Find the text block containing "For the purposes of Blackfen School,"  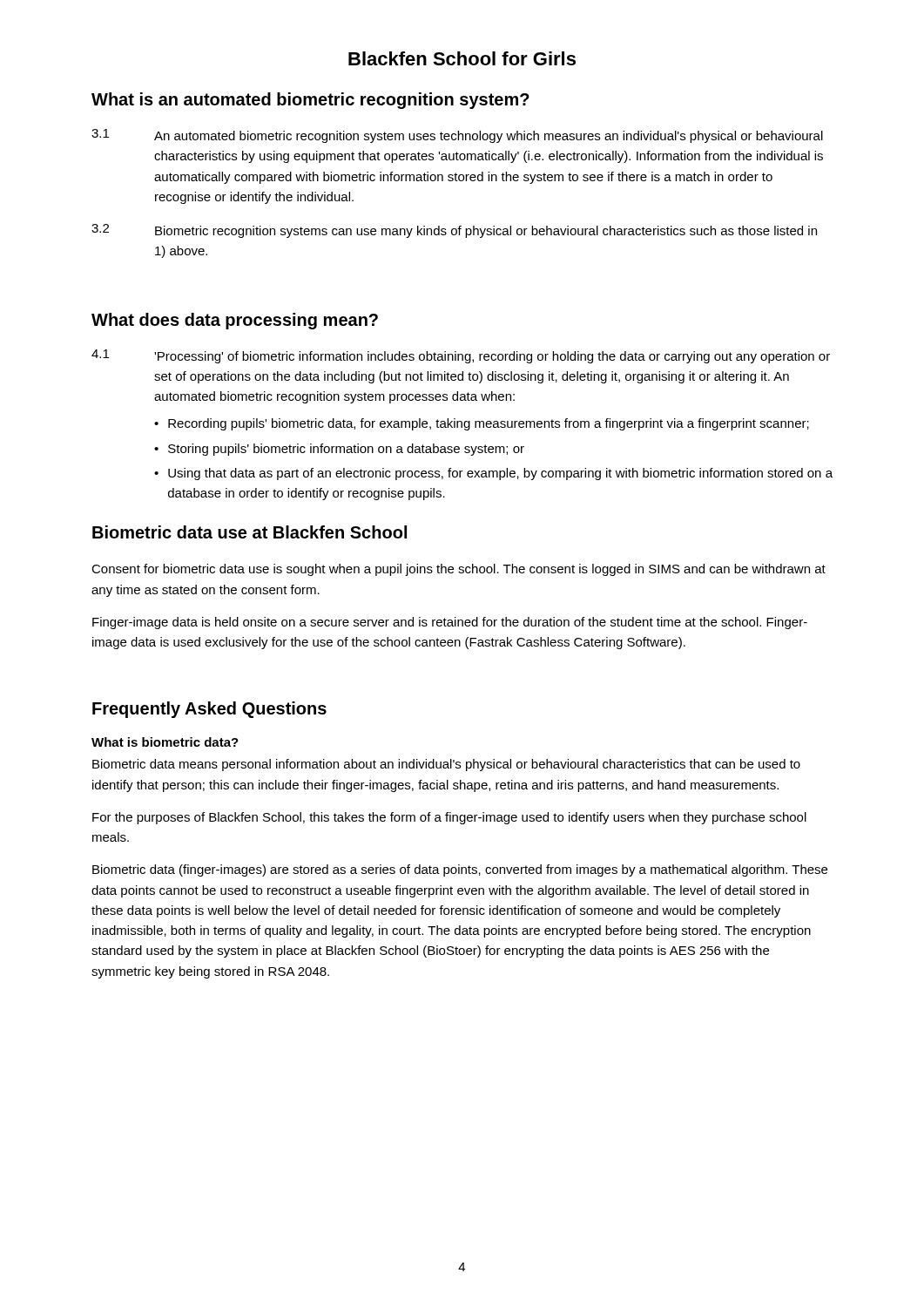coord(449,827)
